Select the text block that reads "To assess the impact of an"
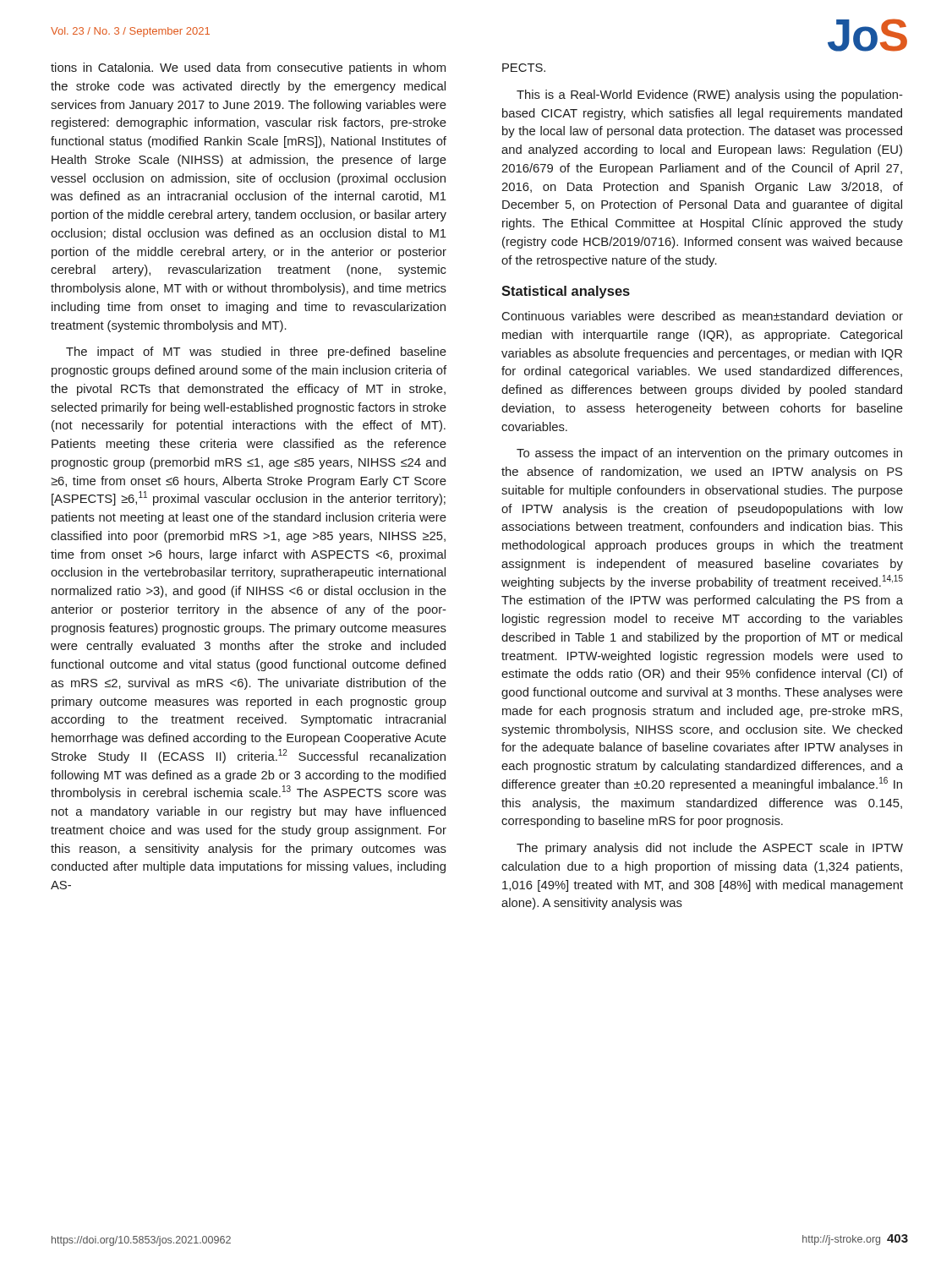Screen dimensions: 1268x952 tap(702, 638)
